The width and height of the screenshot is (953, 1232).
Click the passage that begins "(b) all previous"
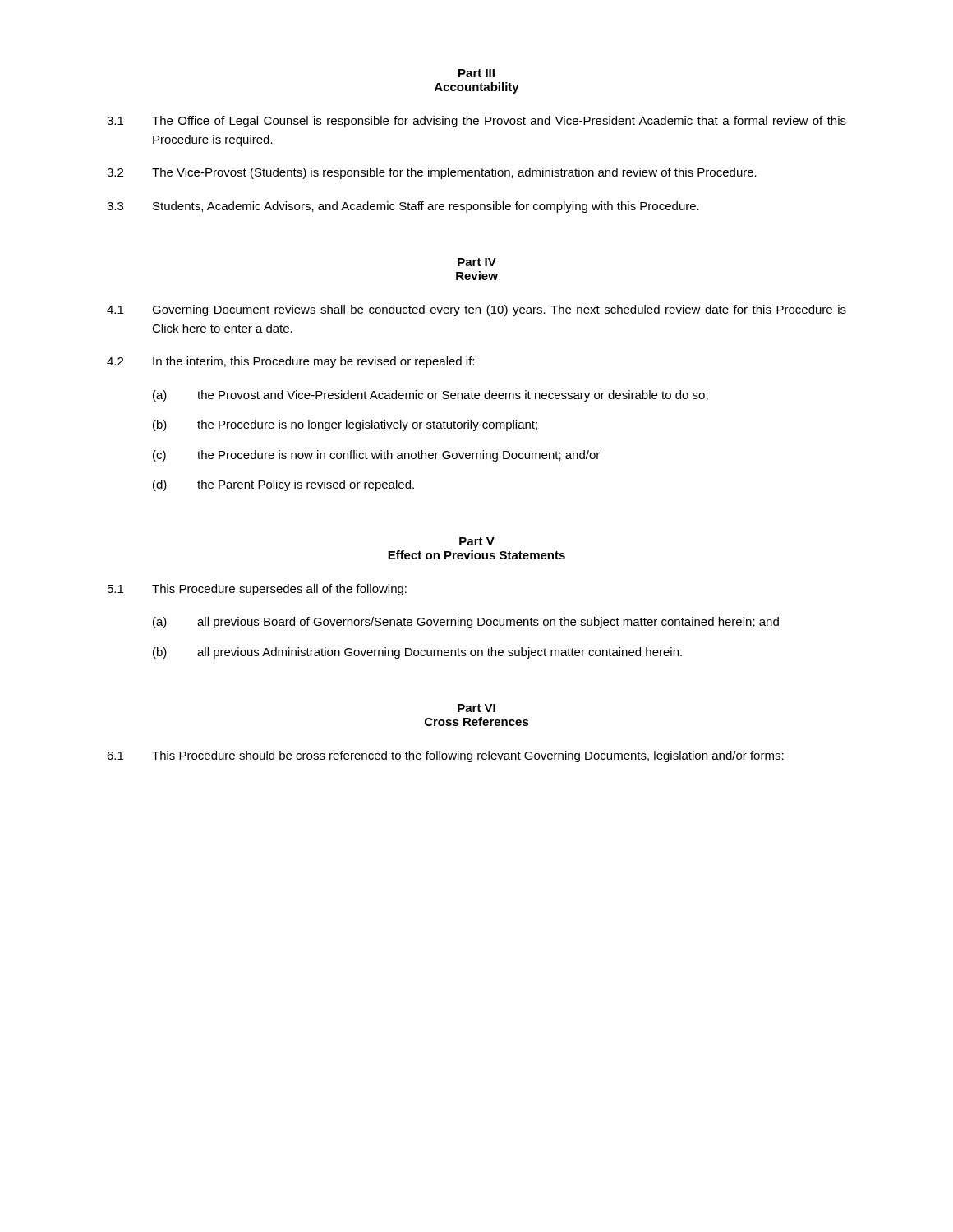pos(499,652)
